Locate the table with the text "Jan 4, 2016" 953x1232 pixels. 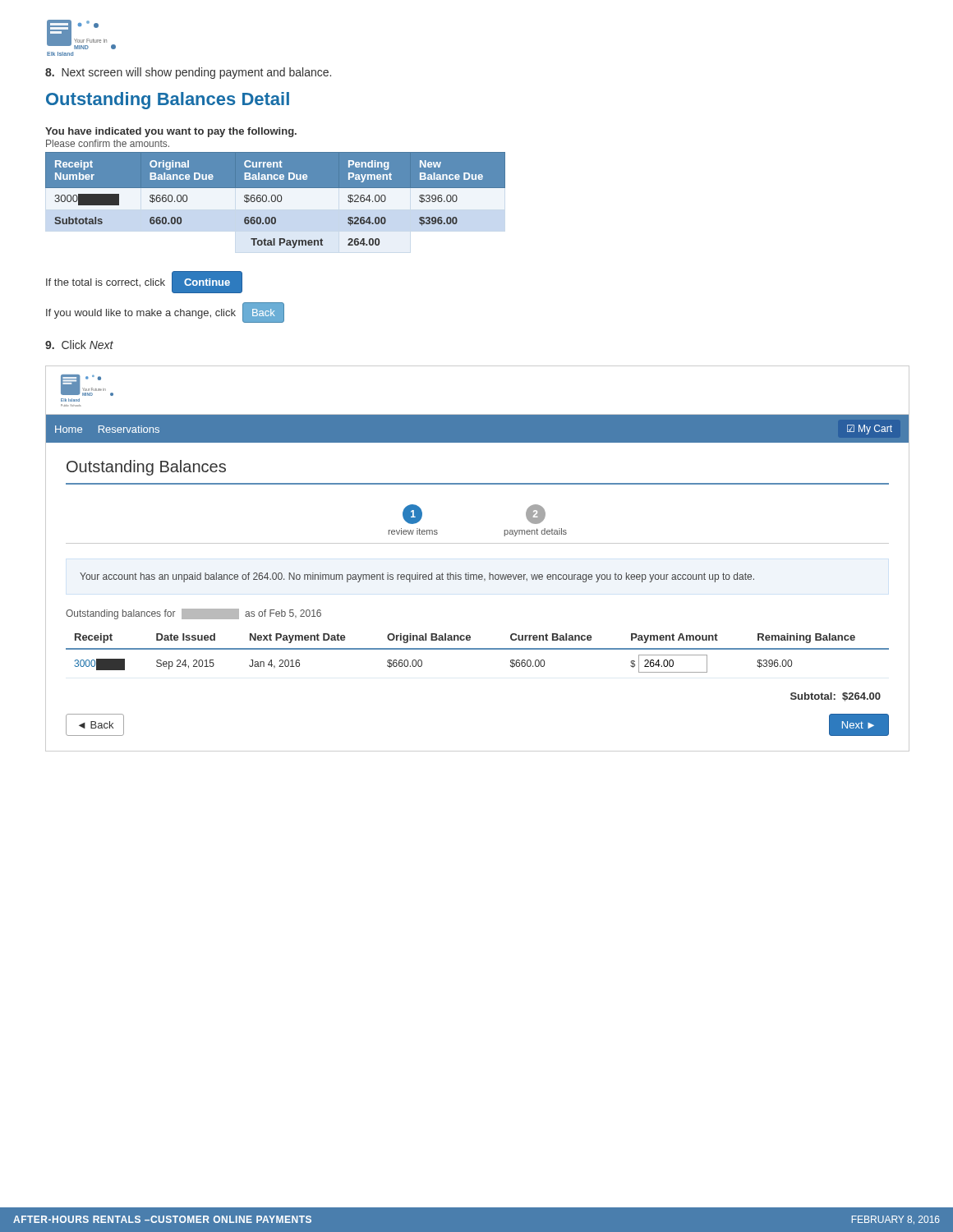tap(477, 652)
